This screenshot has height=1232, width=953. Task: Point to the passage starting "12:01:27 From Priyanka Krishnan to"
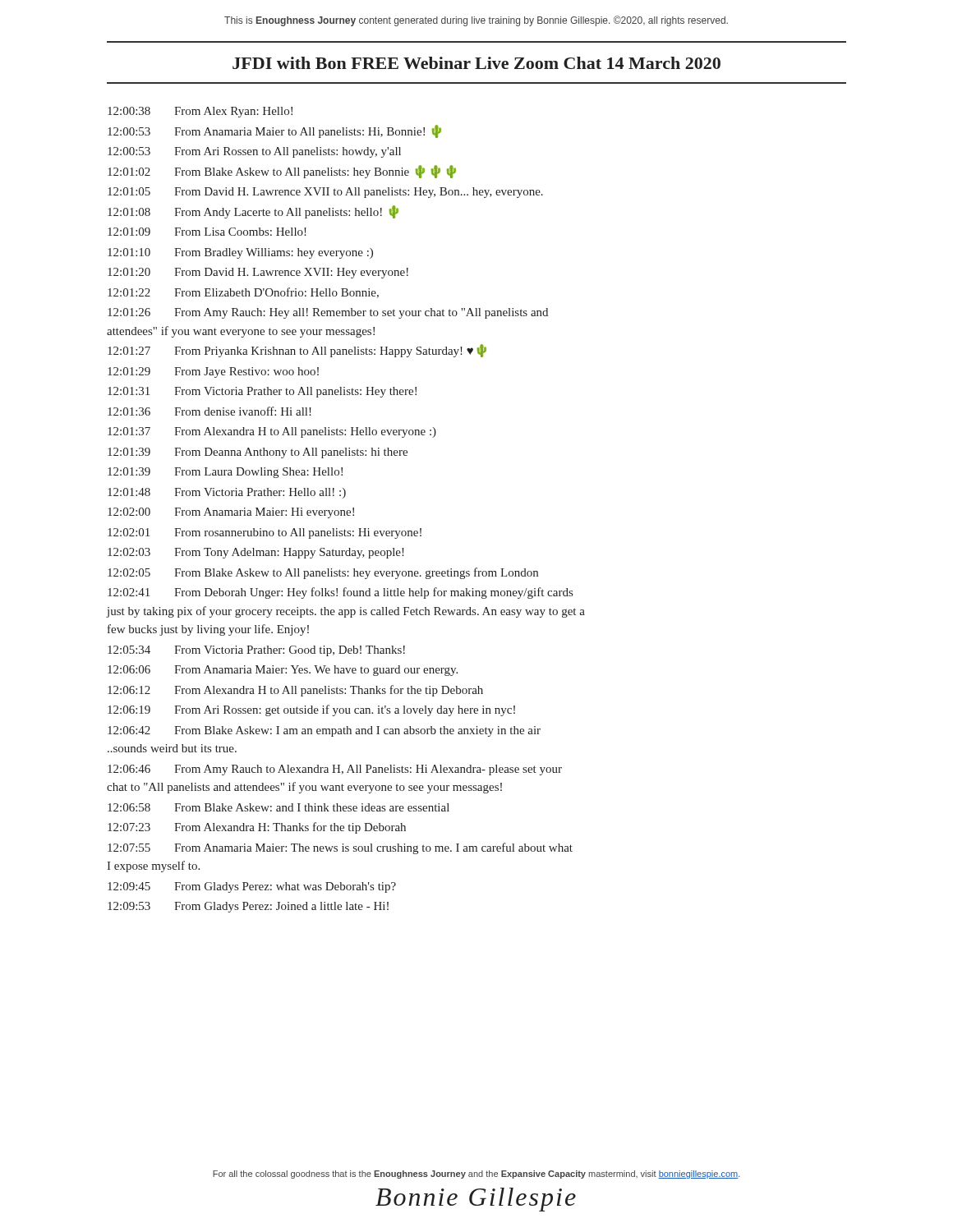pos(476,351)
